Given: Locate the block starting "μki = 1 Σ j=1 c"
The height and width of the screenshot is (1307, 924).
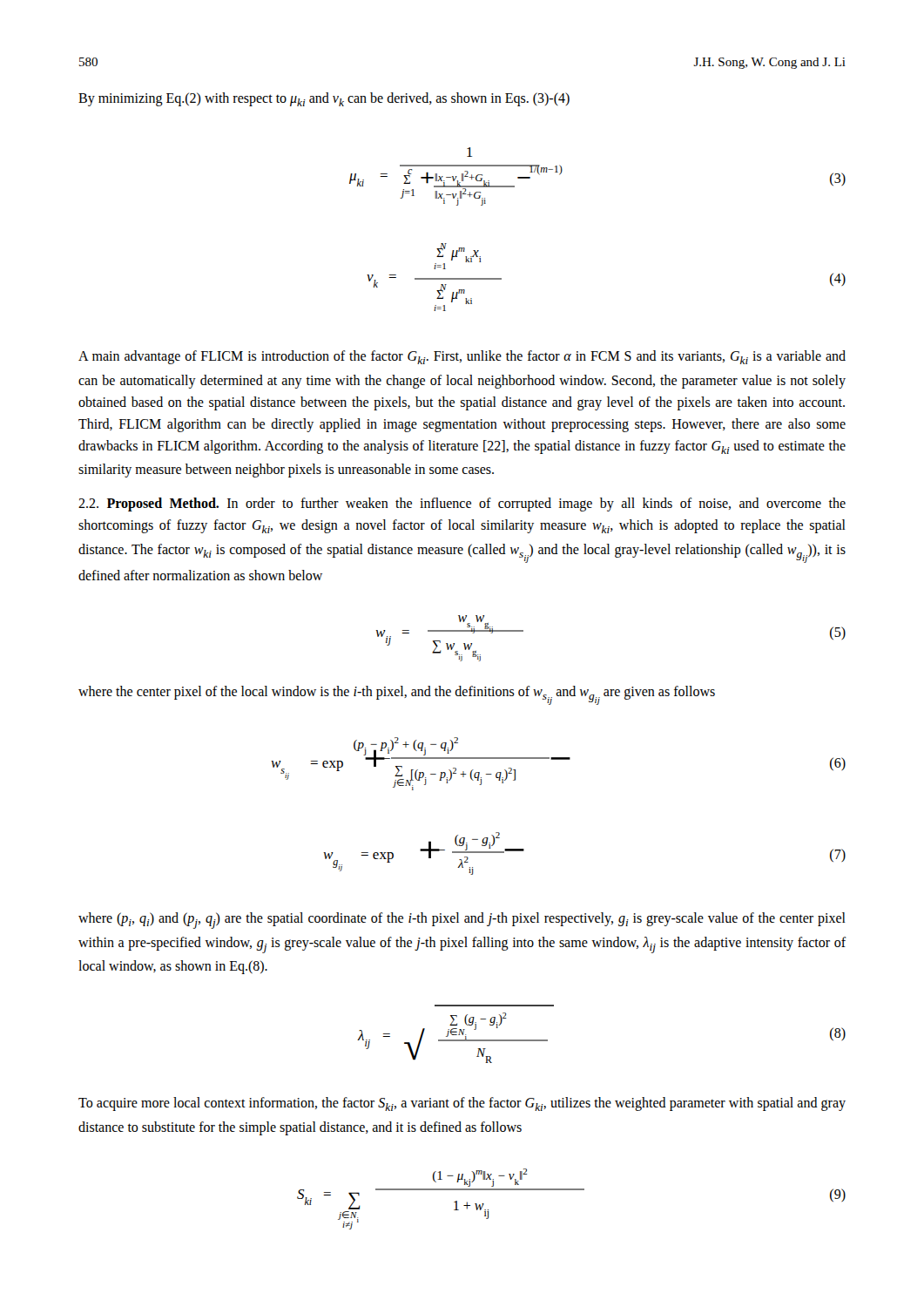Looking at the screenshot, I should (x=462, y=179).
